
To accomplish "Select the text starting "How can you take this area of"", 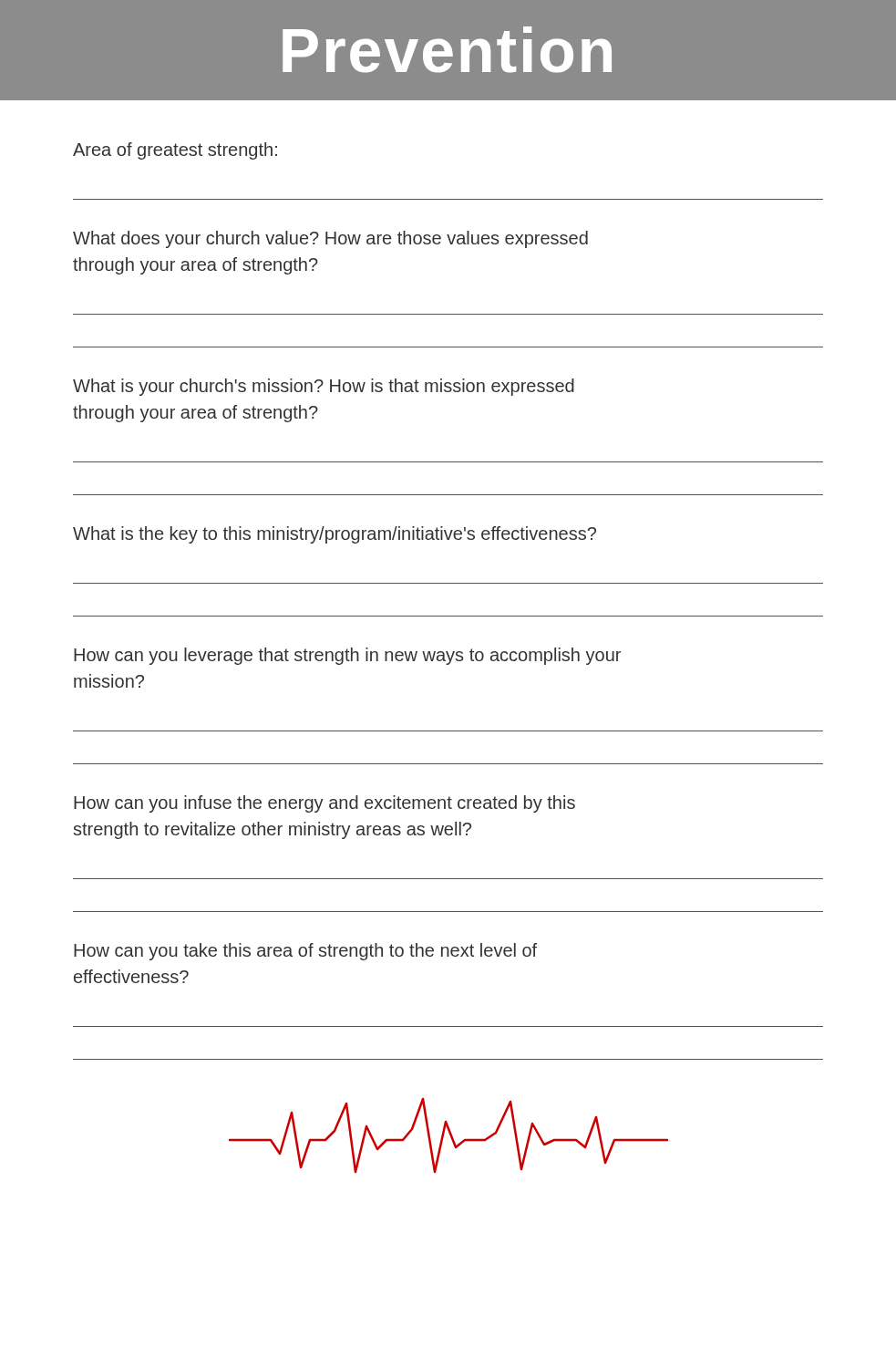I will click(x=305, y=952).
